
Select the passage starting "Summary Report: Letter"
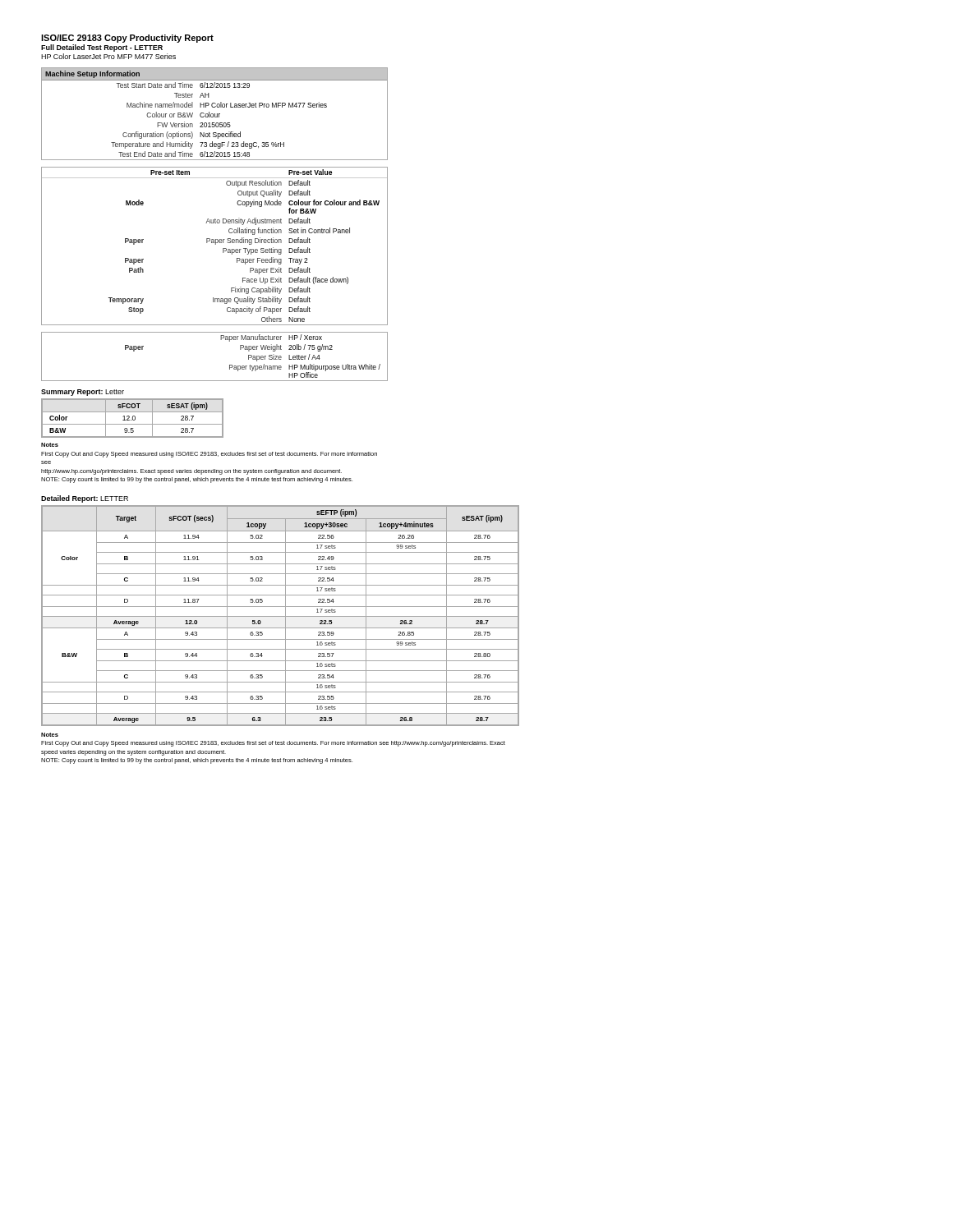[x=83, y=392]
